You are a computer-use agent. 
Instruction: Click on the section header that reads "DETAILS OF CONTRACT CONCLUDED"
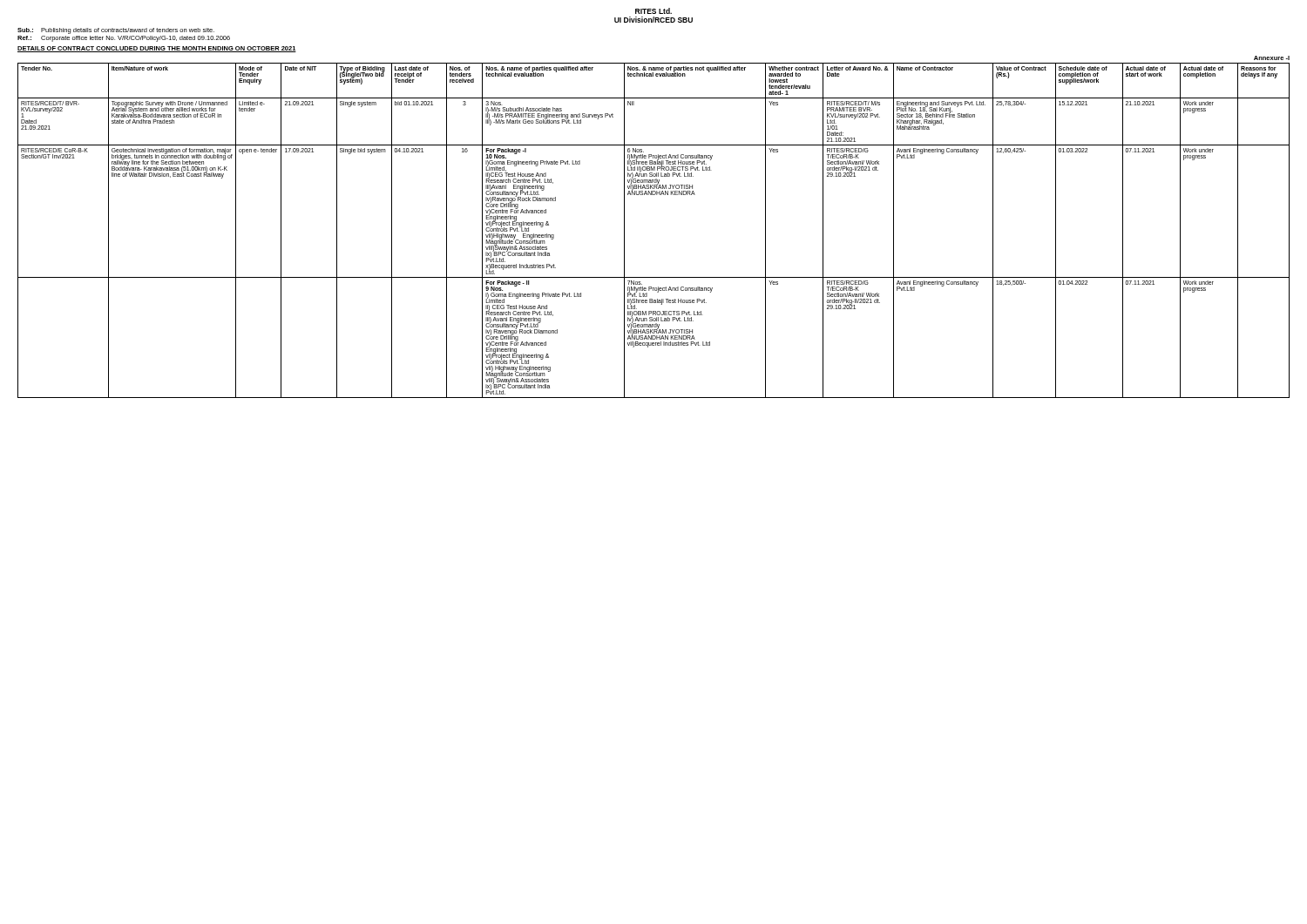(157, 48)
